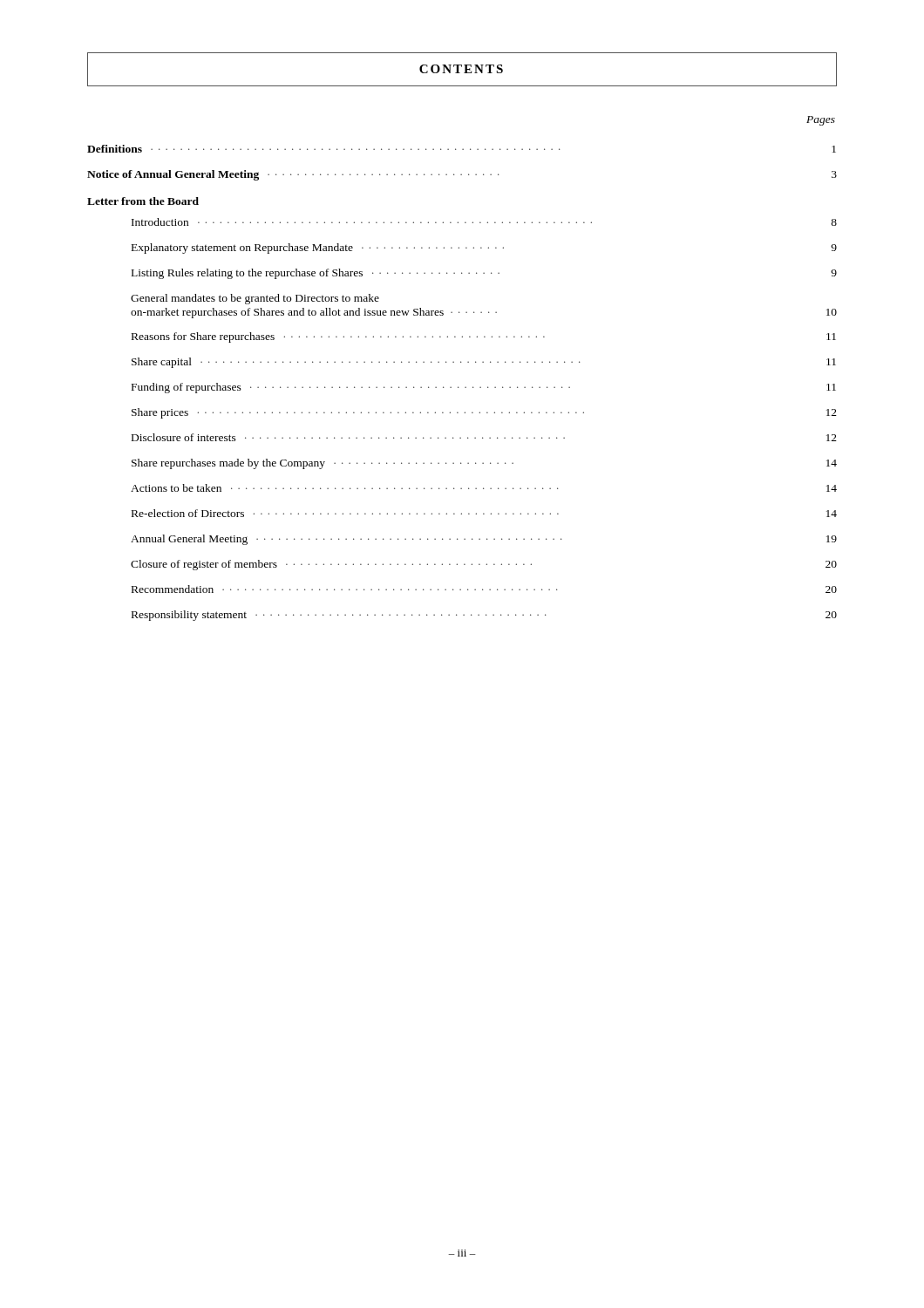This screenshot has width=924, height=1308.
Task: Find the block starting "Disclosure of interests . . . ."
Action: [484, 438]
